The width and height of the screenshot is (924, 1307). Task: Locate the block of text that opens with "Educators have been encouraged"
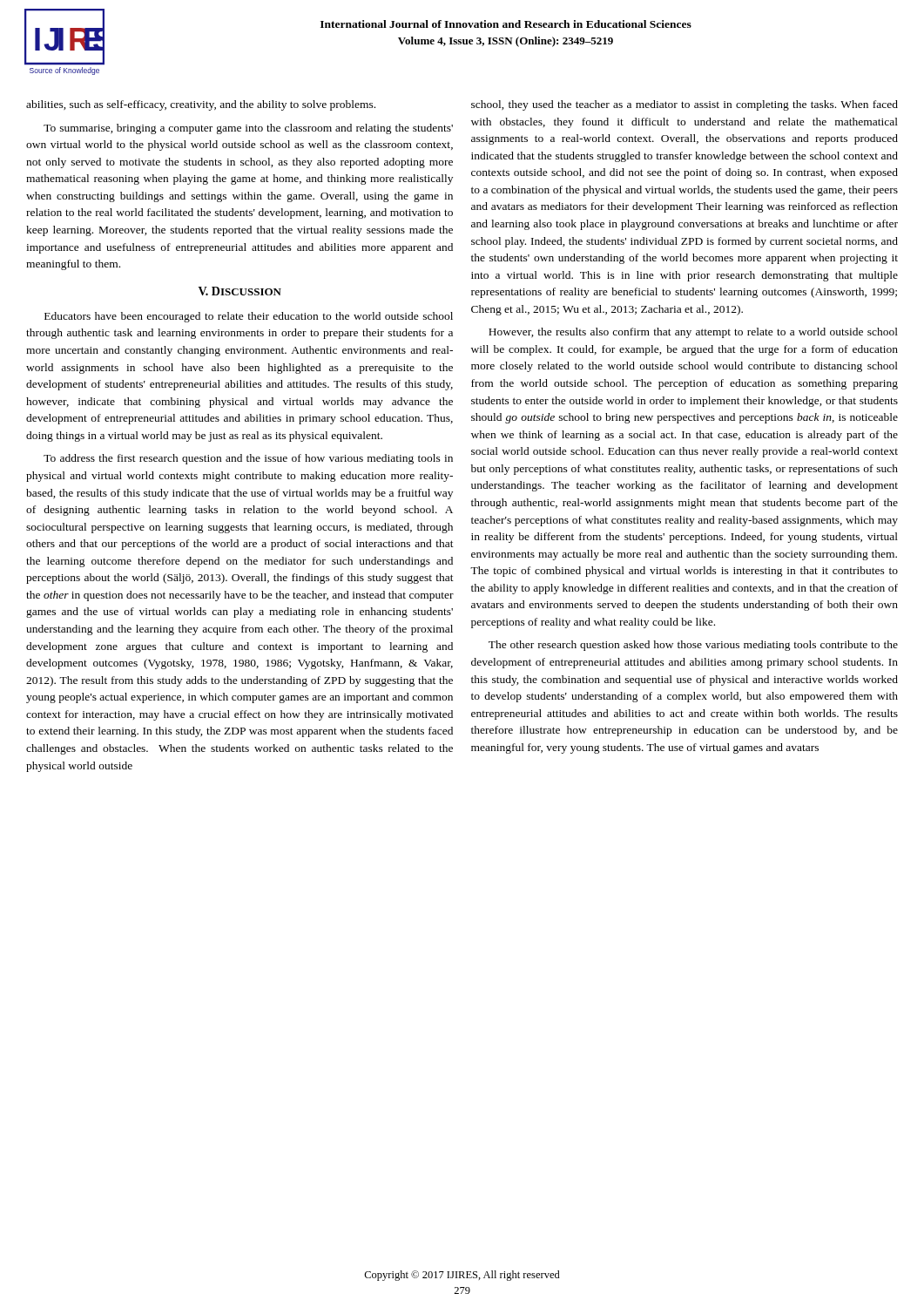[x=240, y=375]
